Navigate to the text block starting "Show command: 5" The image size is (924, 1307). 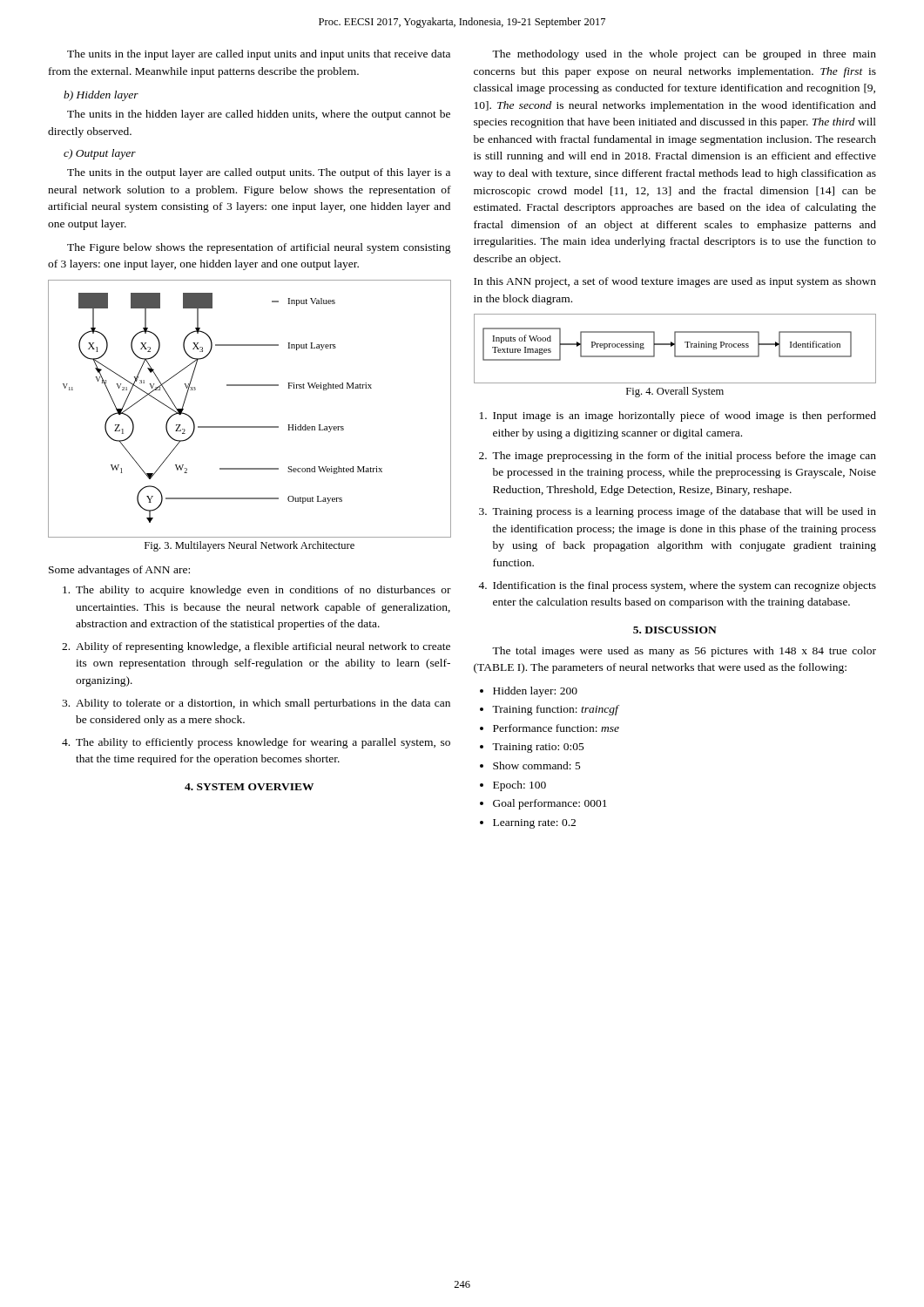pos(537,766)
